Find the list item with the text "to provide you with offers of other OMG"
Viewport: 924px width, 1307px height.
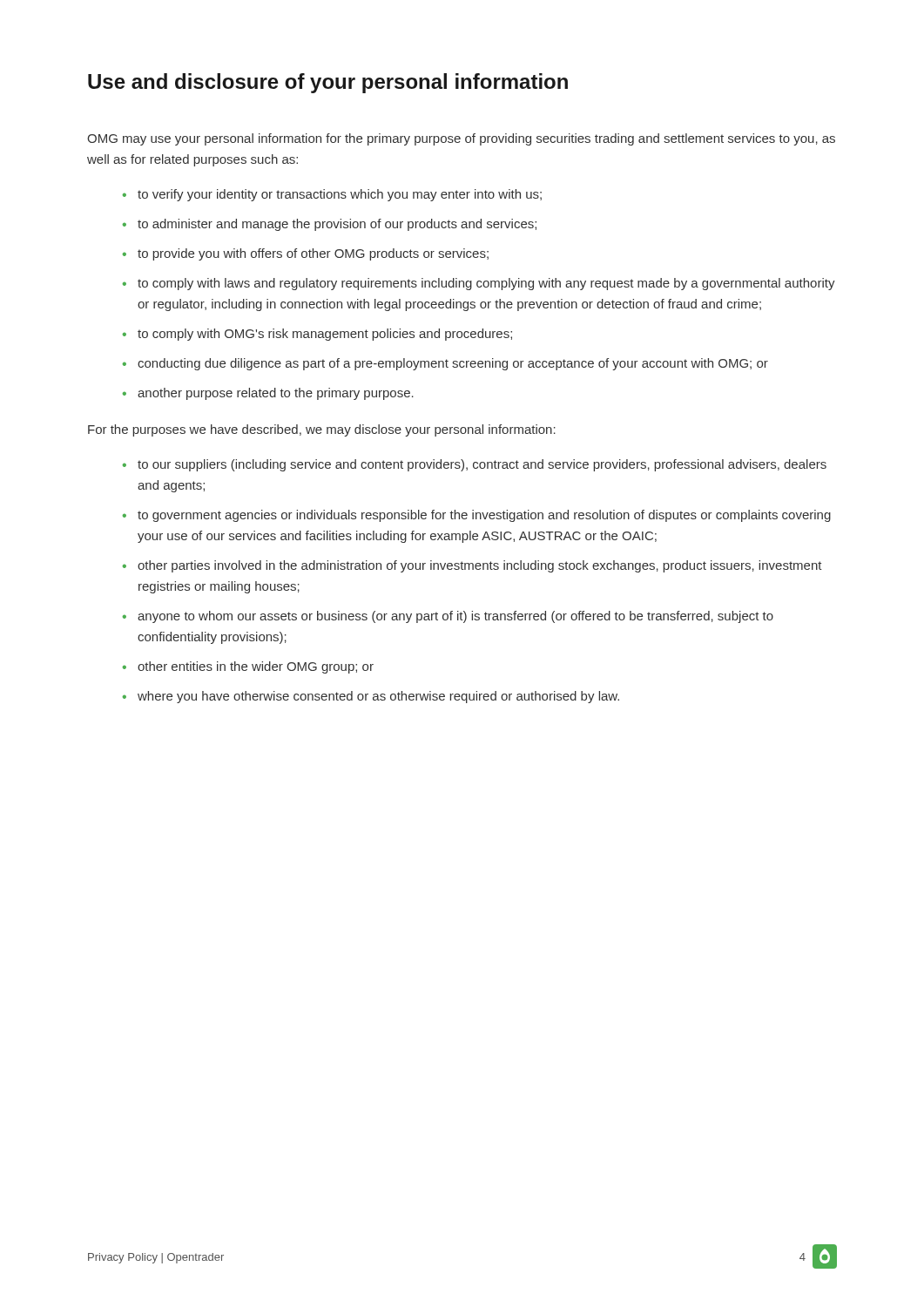pyautogui.click(x=314, y=253)
